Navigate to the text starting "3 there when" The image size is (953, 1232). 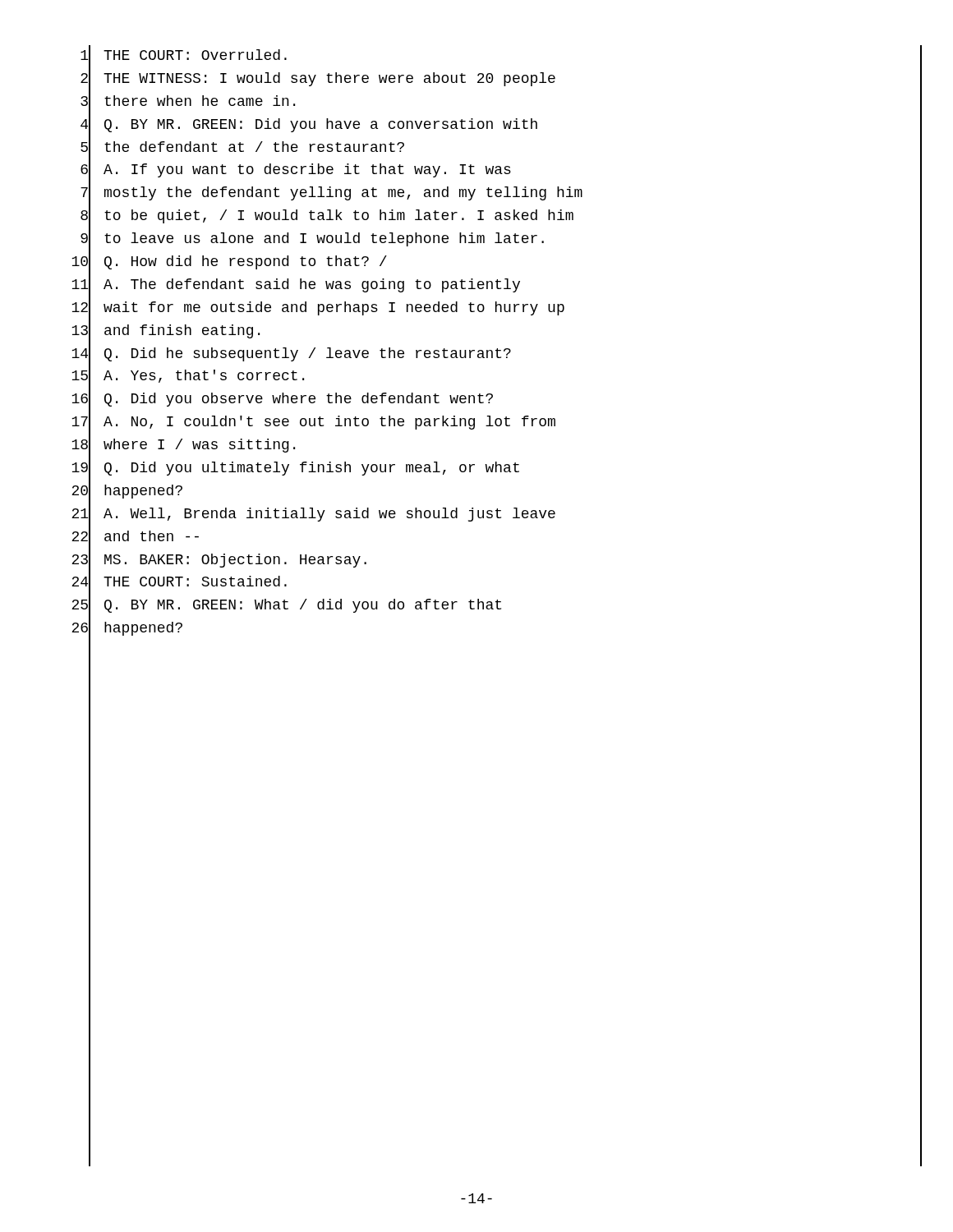point(188,102)
